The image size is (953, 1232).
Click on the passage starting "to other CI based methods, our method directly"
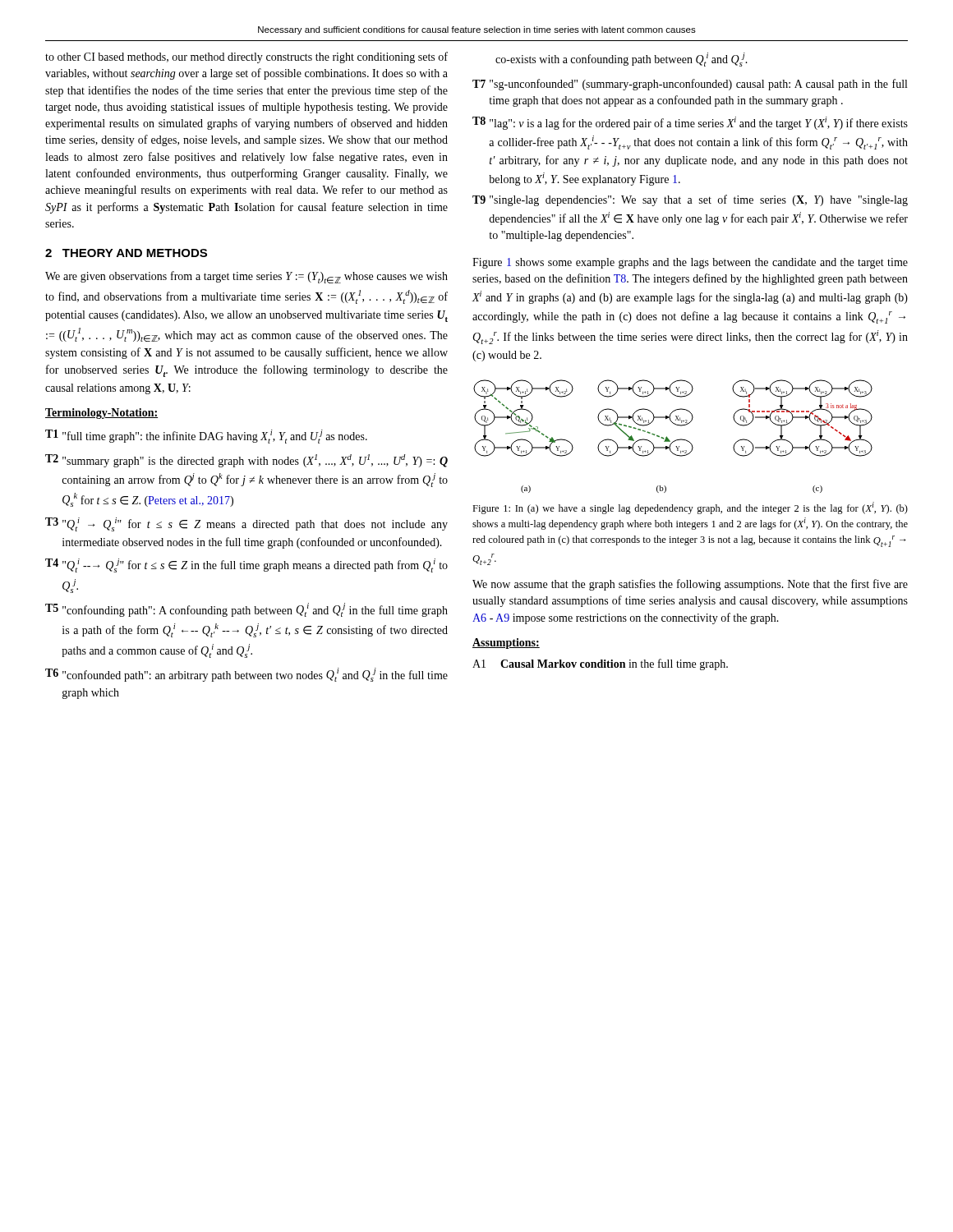(x=246, y=141)
